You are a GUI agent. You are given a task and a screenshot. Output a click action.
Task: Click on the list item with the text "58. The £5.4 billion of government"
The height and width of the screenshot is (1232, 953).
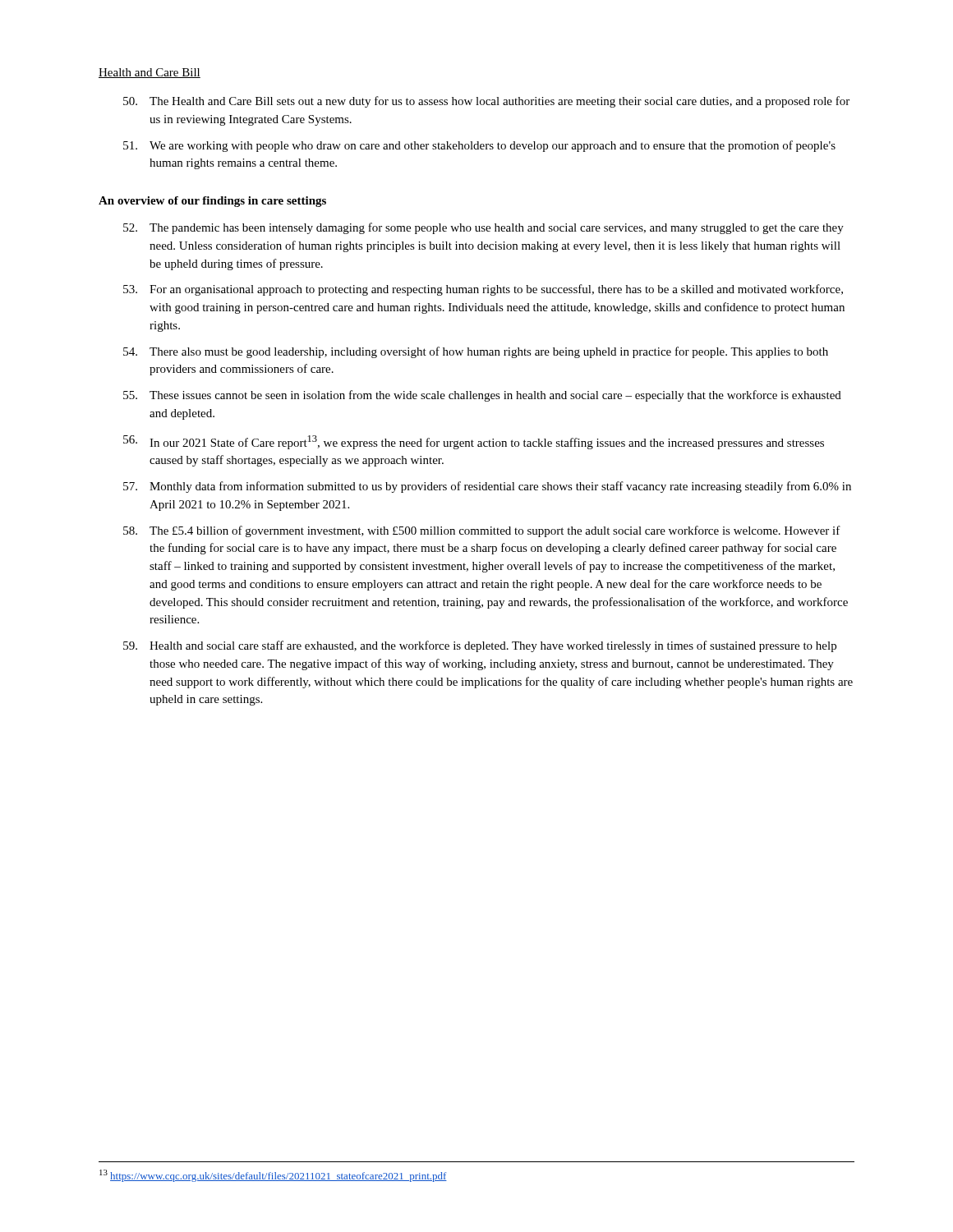(476, 576)
